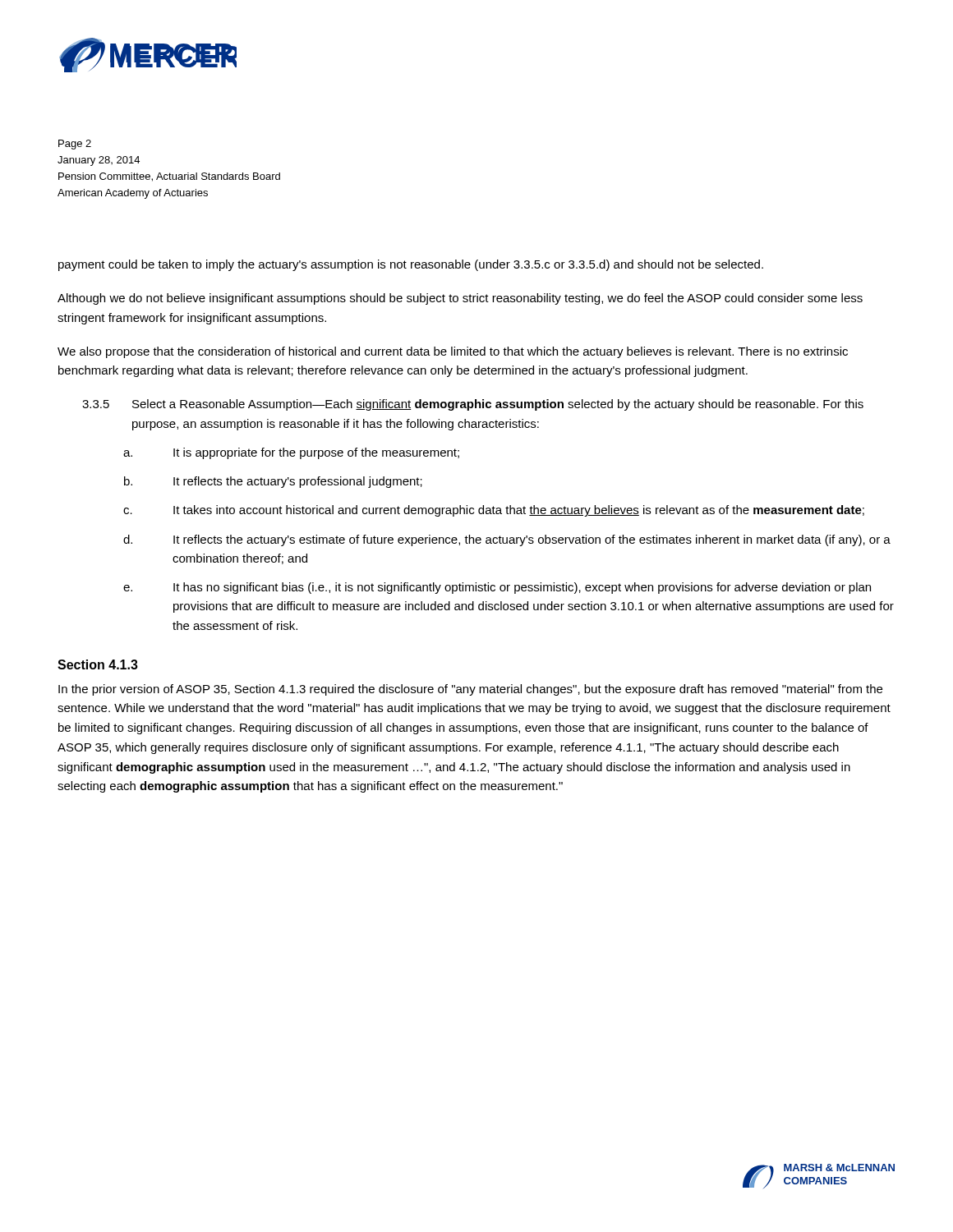953x1232 pixels.
Task: Navigate to the element starting "c. It takes into account"
Action: tap(509, 510)
